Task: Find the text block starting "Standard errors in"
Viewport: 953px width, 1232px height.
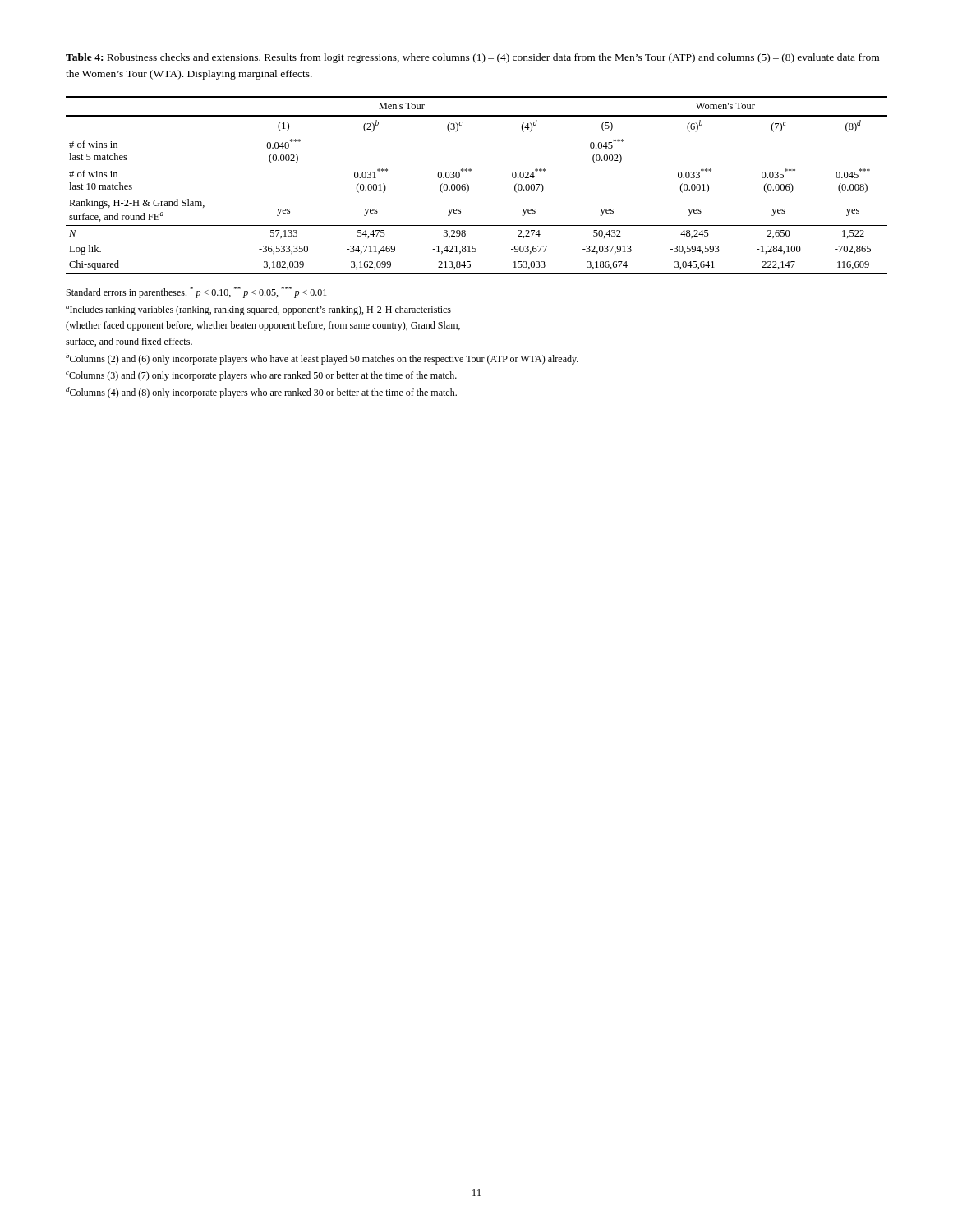Action: point(196,292)
